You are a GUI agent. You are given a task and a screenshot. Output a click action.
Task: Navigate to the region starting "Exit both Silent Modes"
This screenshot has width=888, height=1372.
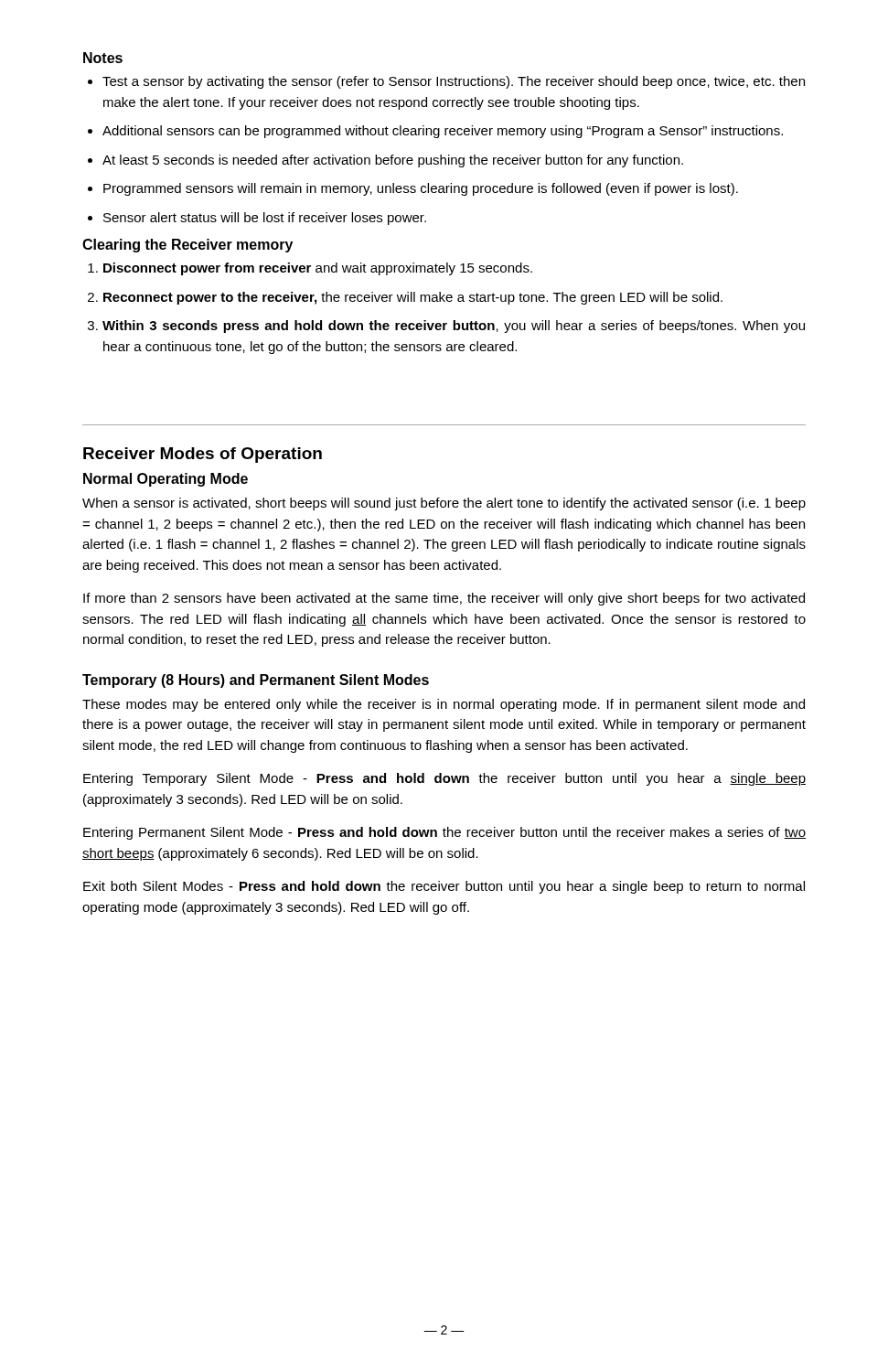pyautogui.click(x=444, y=896)
